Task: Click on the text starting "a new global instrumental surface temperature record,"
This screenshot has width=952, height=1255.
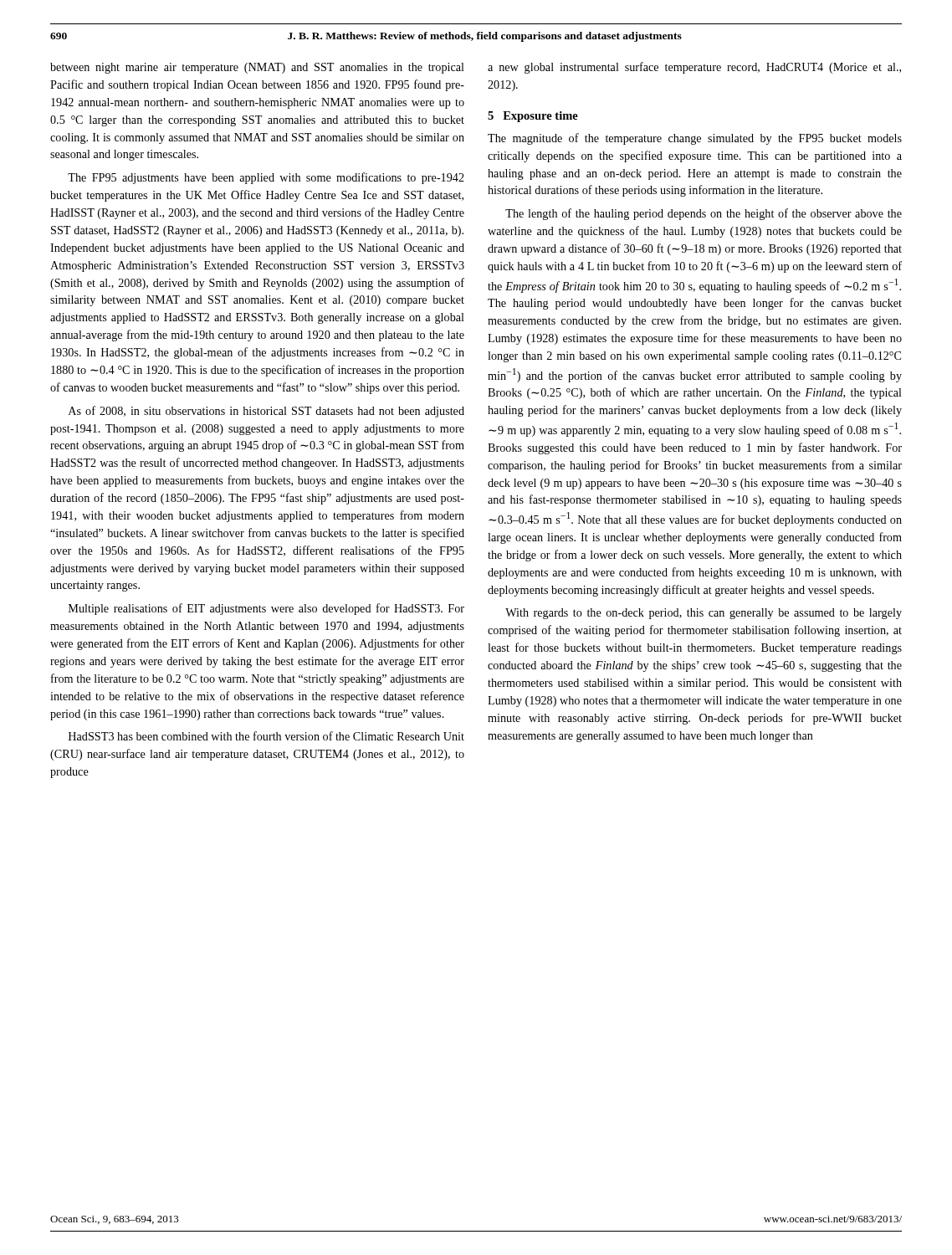Action: point(695,76)
